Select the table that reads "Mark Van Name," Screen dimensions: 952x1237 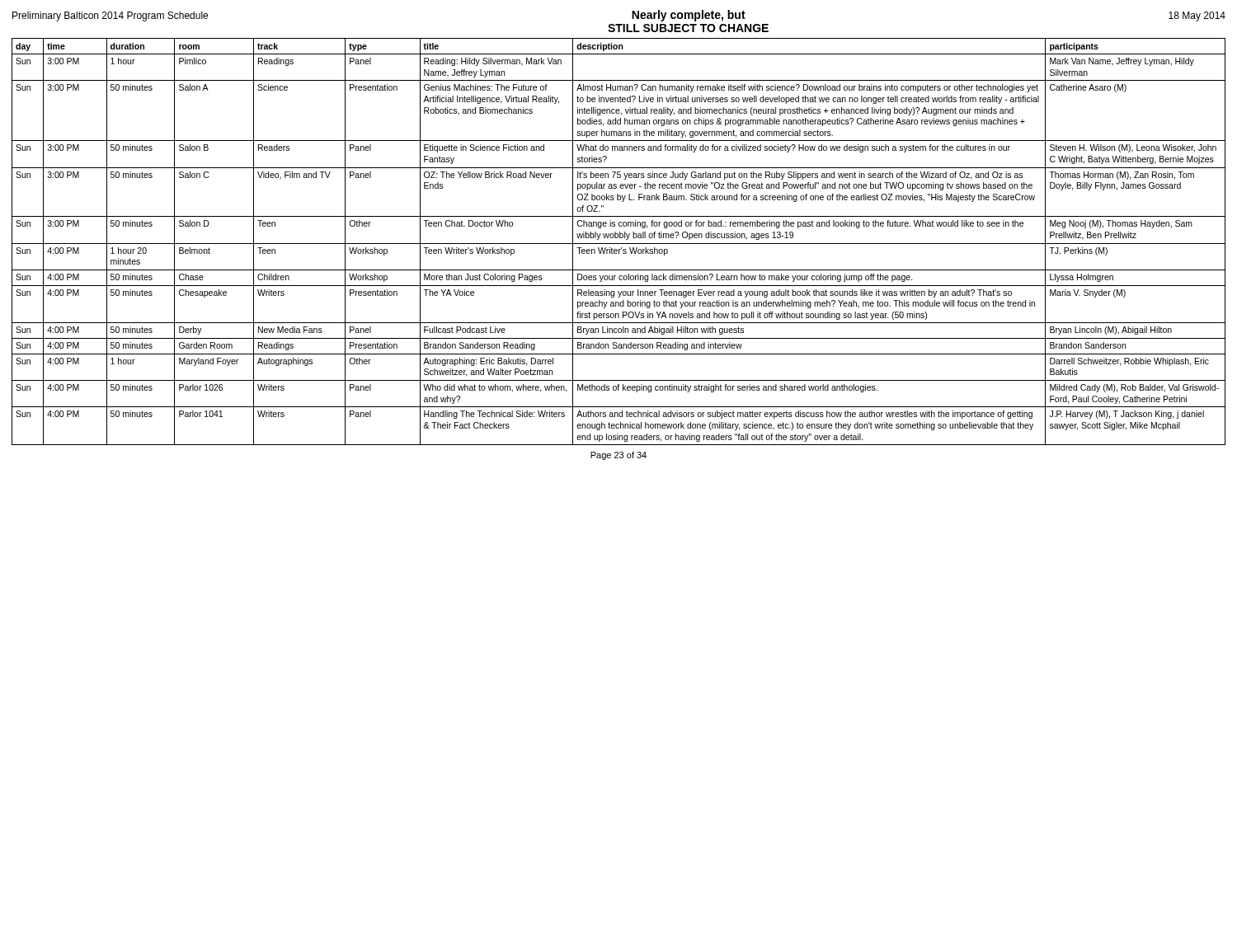tap(618, 242)
